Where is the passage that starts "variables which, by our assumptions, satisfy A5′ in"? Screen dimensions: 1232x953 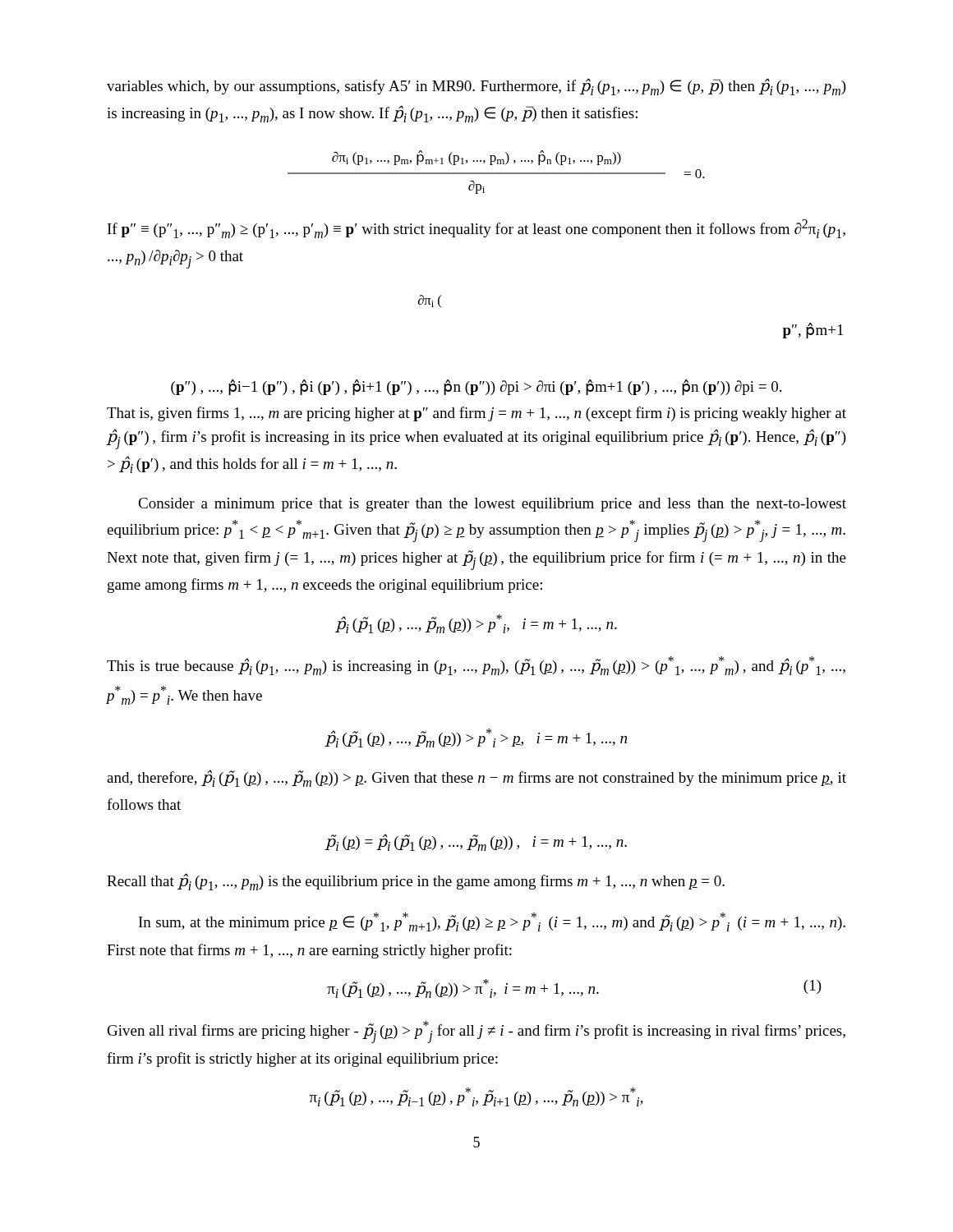[x=476, y=101]
